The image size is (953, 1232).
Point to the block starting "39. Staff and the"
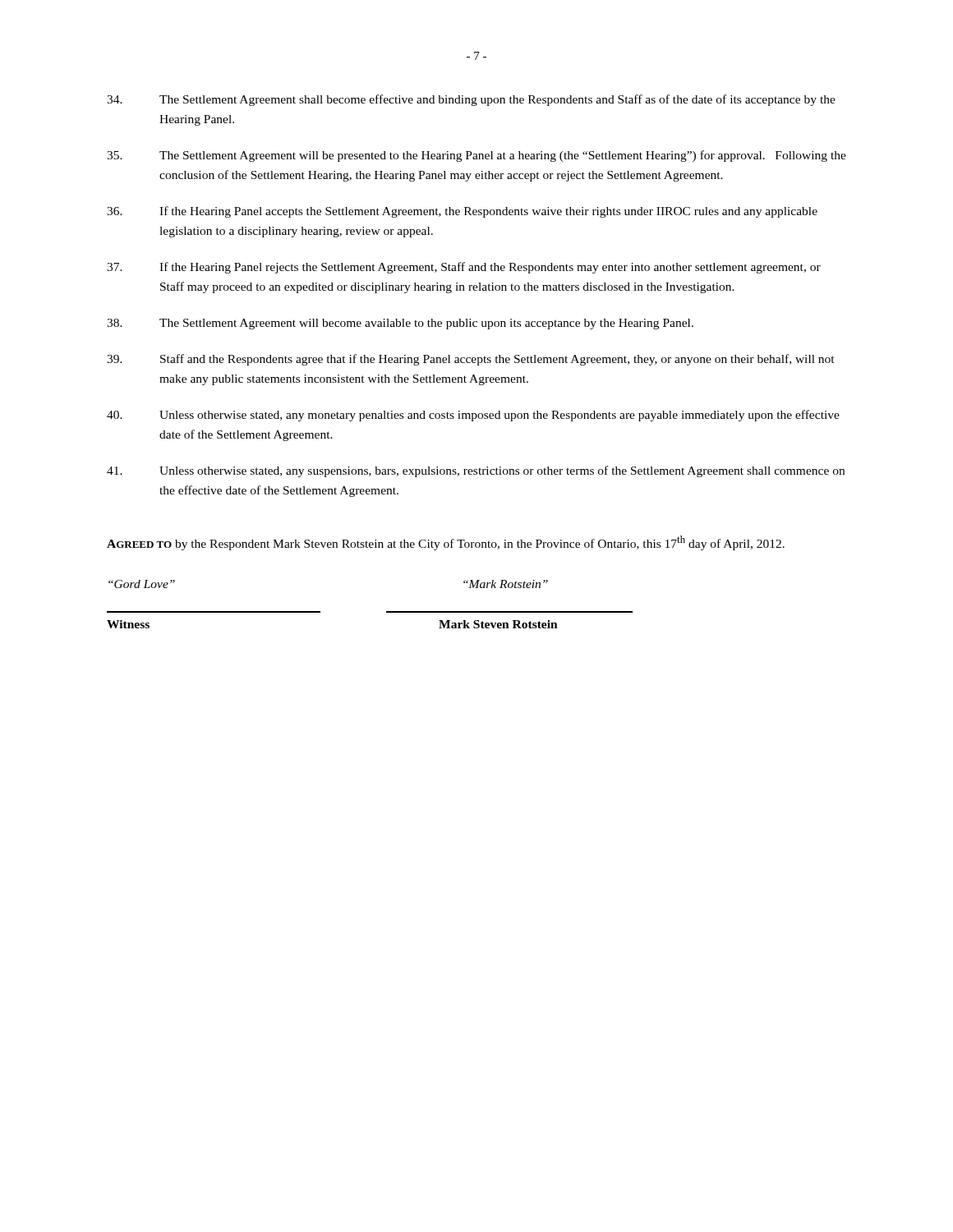(x=476, y=369)
